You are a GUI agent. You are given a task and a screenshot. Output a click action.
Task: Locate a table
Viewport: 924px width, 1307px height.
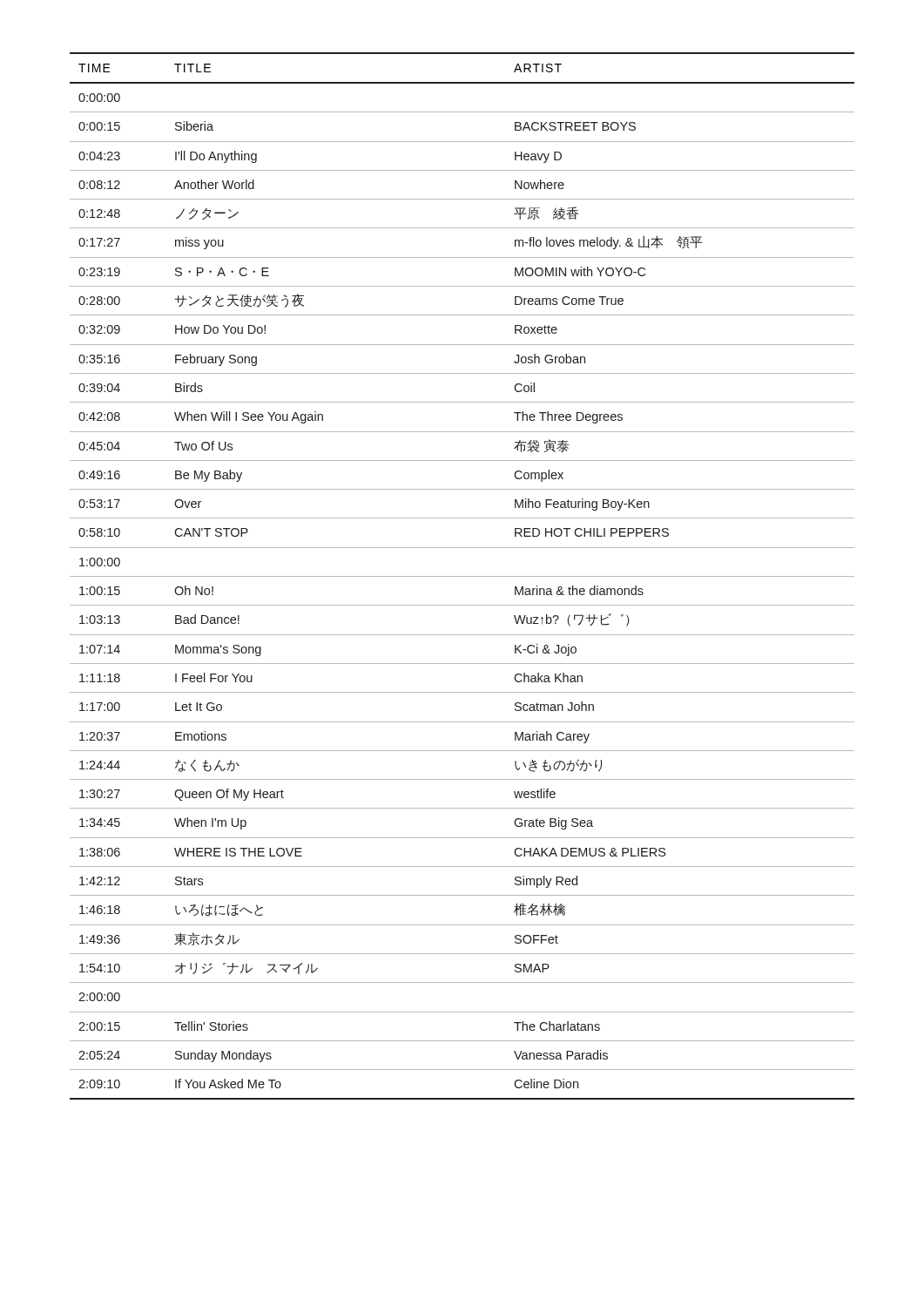click(462, 576)
